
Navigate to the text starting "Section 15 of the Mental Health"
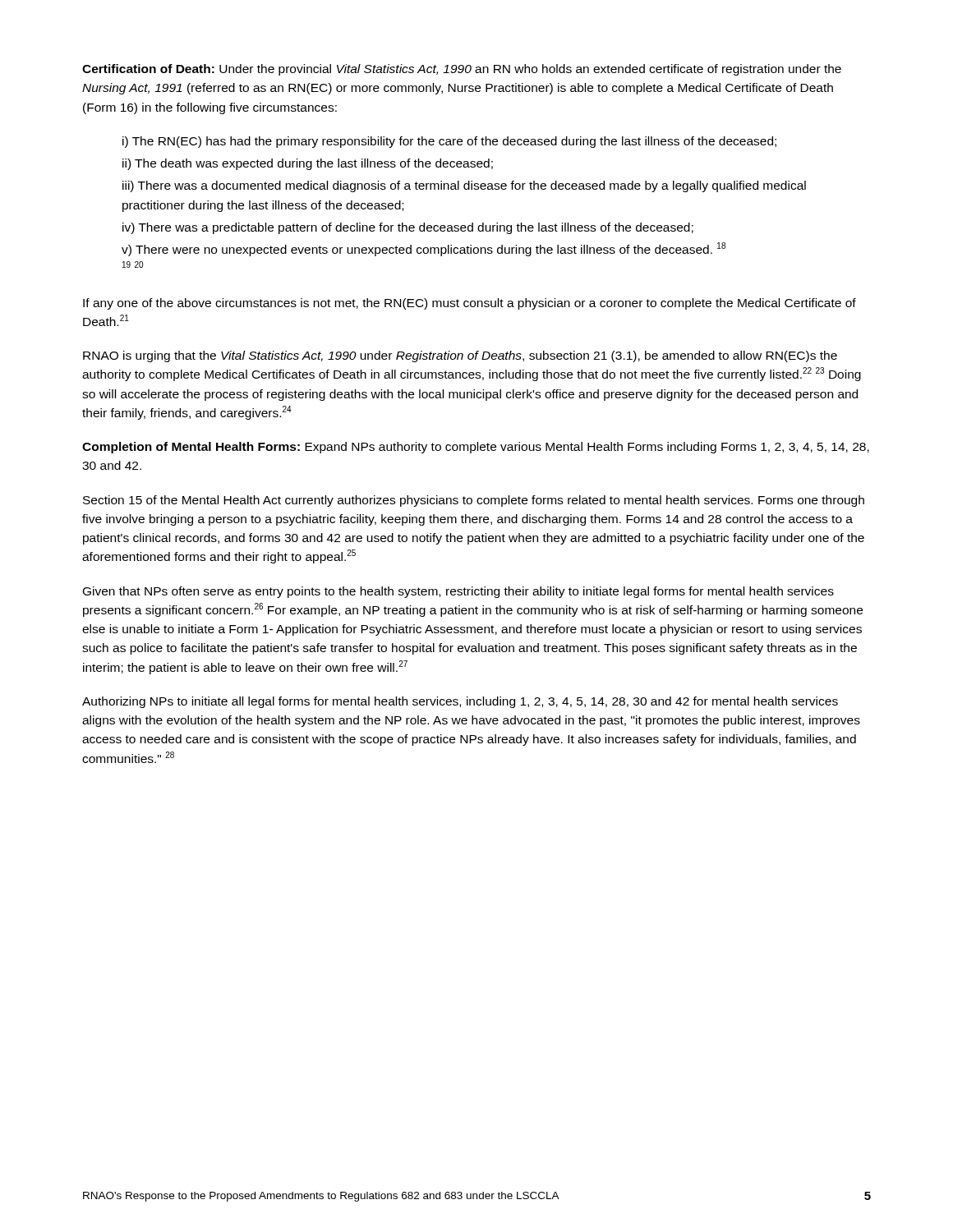point(474,528)
